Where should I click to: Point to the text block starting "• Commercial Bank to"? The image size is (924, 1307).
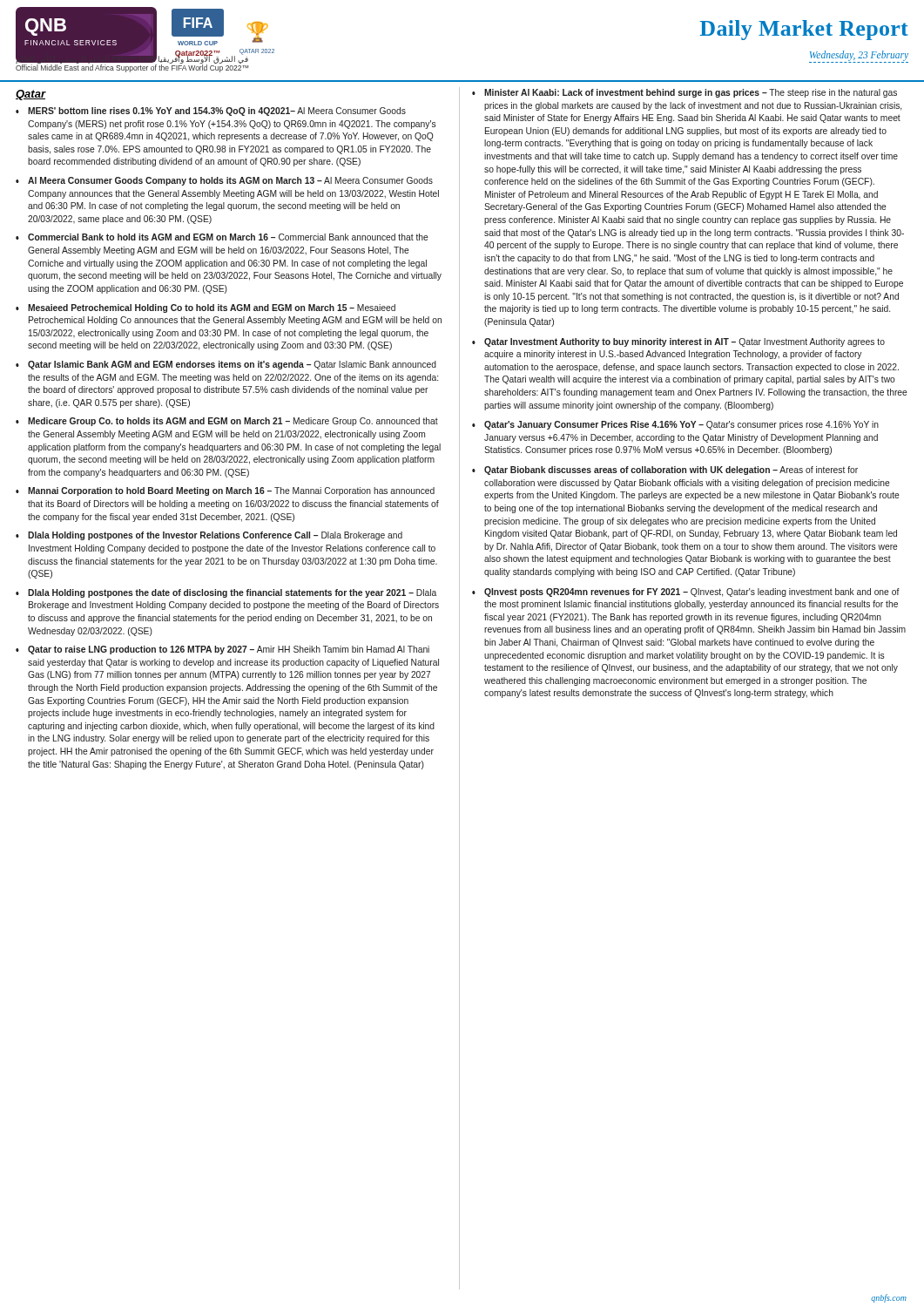tap(229, 263)
